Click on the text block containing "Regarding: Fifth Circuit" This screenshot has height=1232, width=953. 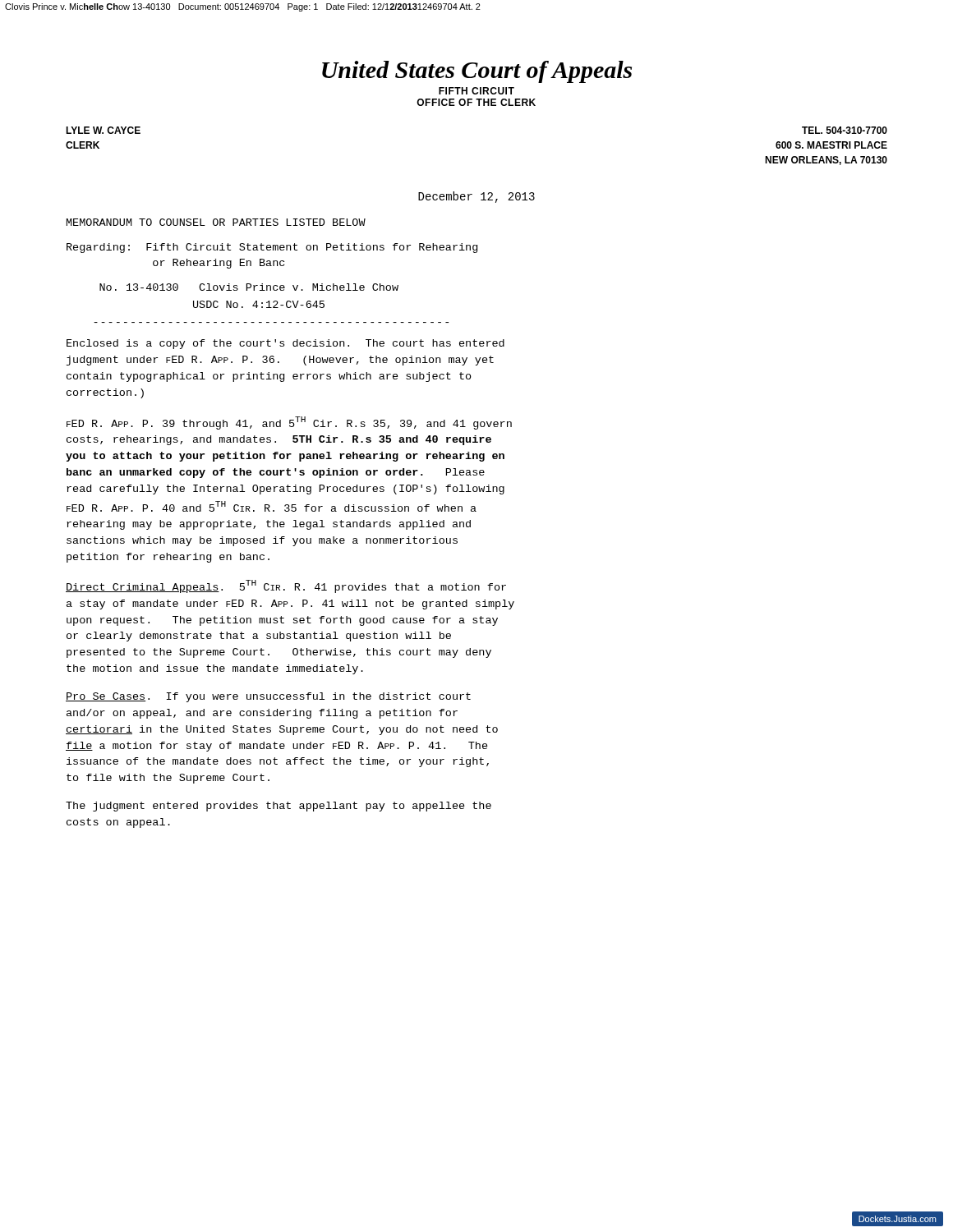point(272,255)
